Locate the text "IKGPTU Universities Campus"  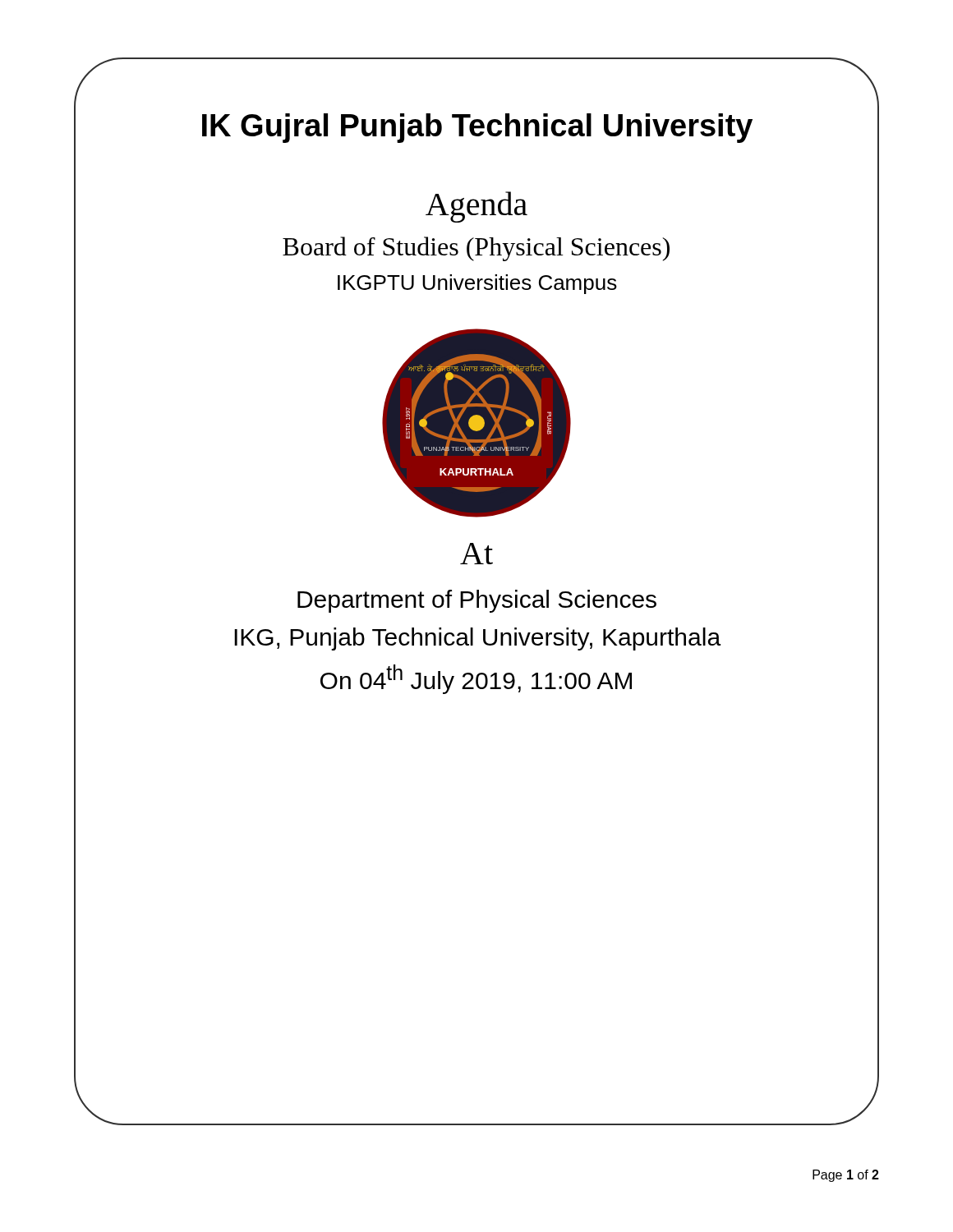[x=476, y=282]
